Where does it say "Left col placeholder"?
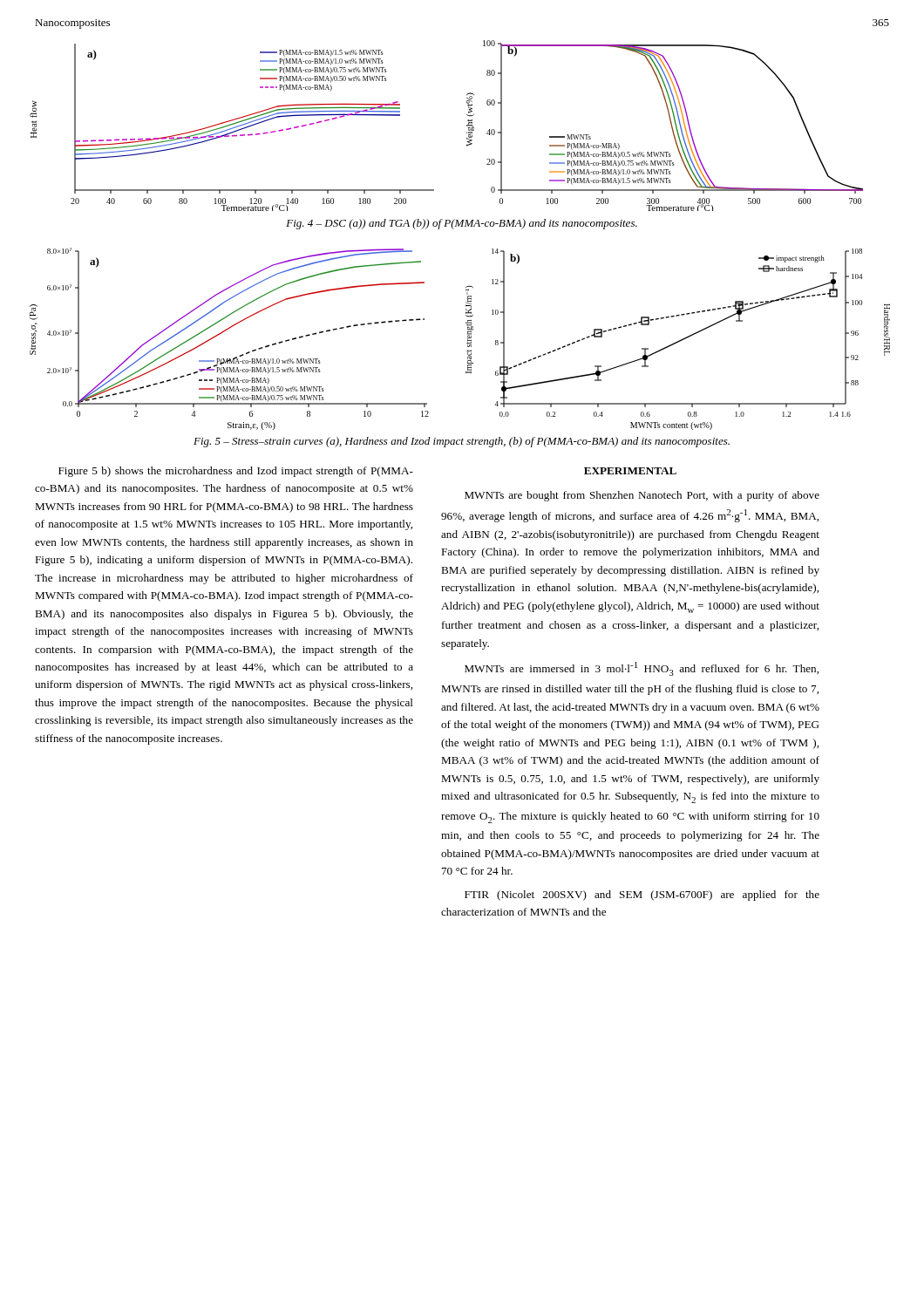924x1308 pixels. [x=84, y=469]
